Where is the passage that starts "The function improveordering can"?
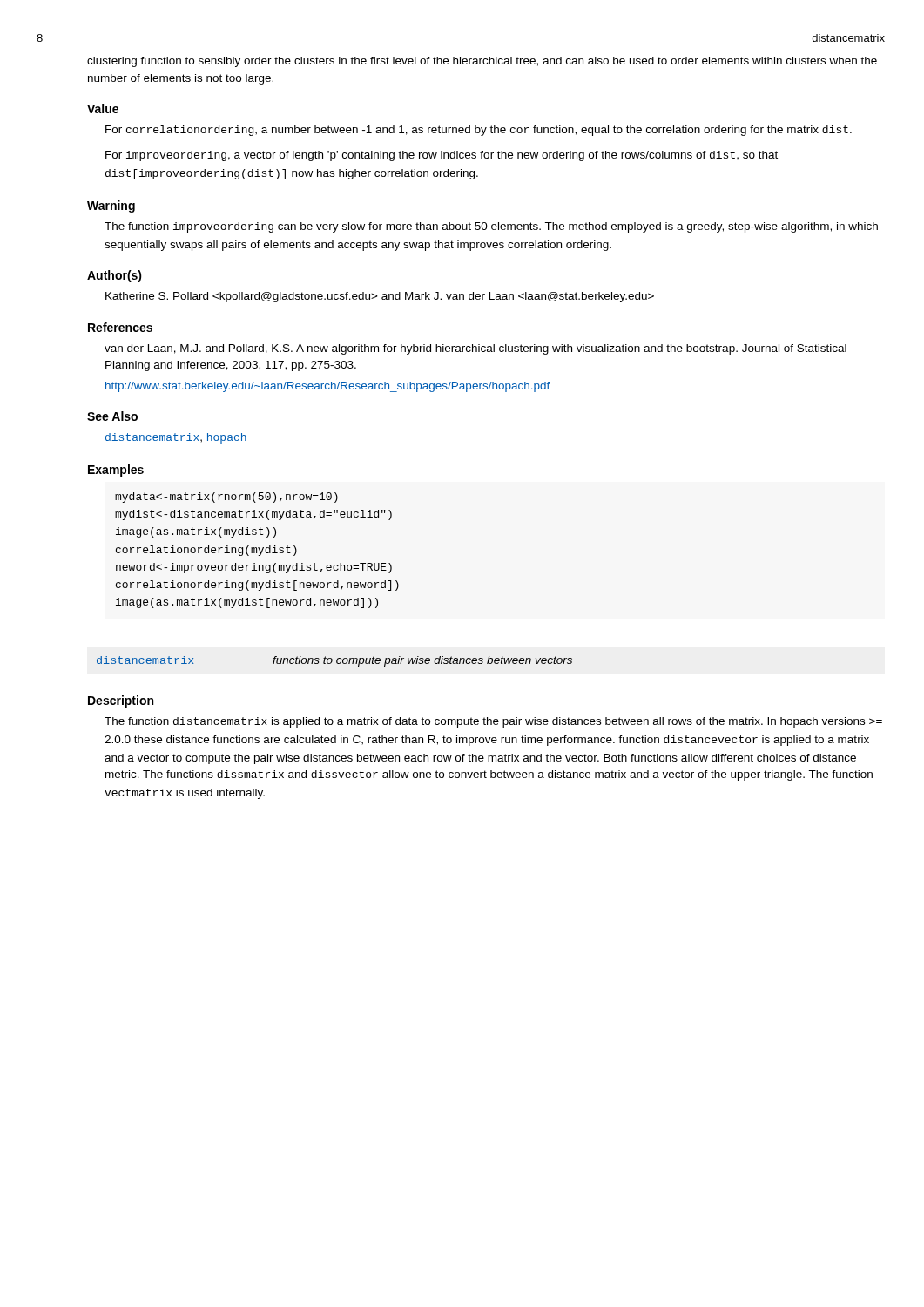Screen dimensions: 1307x924 [491, 235]
